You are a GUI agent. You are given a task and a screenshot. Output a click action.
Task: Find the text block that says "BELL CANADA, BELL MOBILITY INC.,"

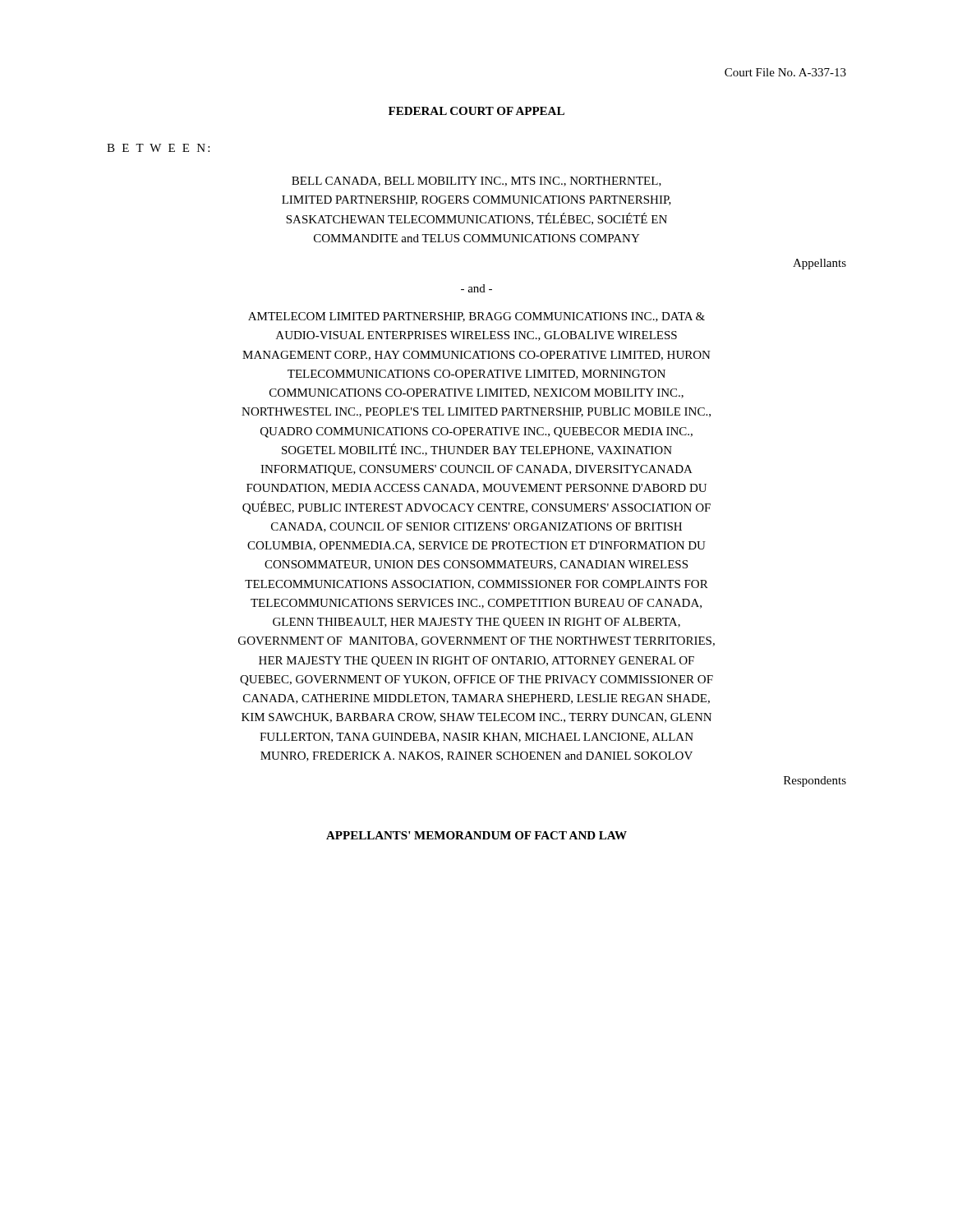pos(476,209)
